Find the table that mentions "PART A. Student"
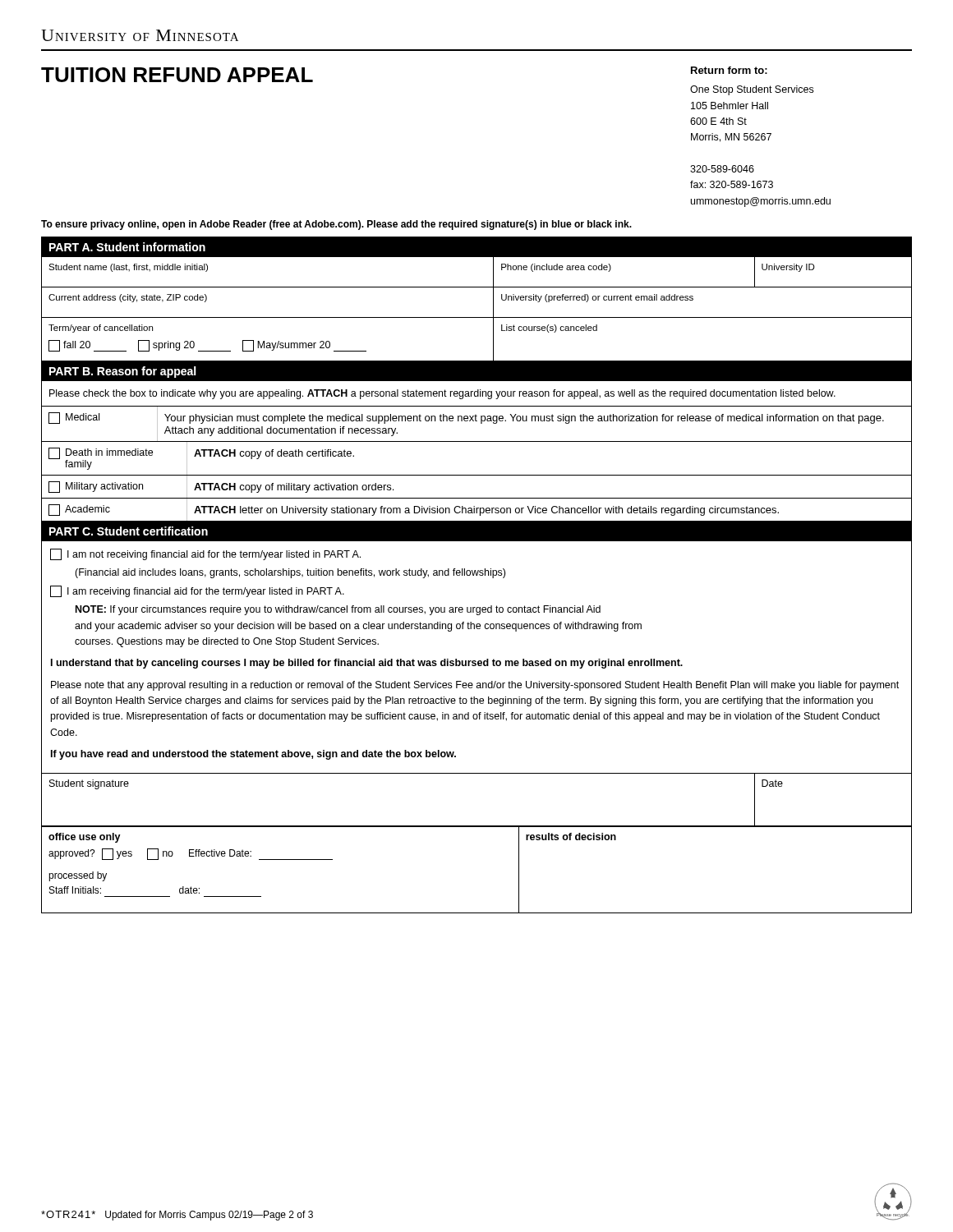 (476, 299)
